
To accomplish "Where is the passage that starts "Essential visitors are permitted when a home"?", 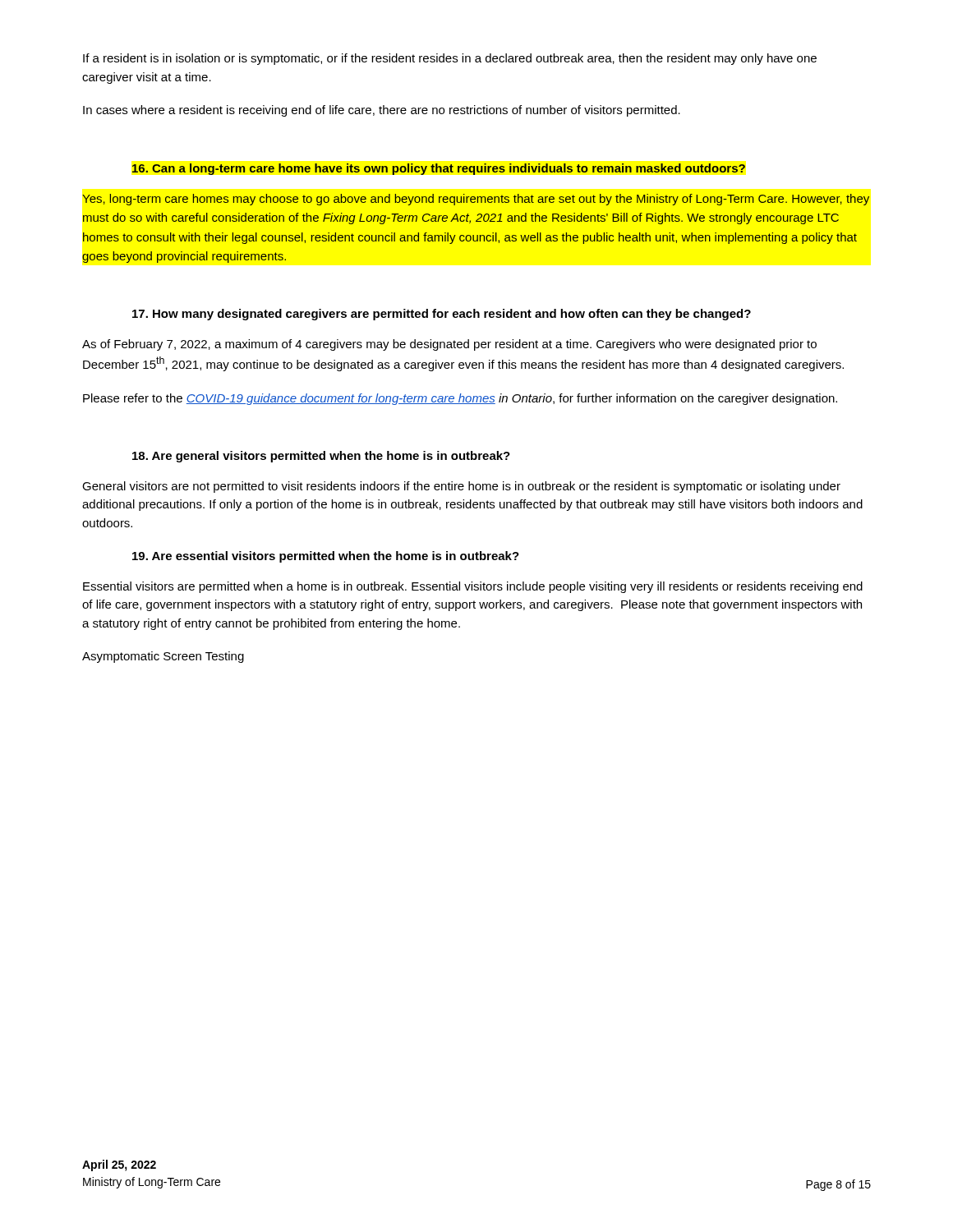I will tap(473, 604).
